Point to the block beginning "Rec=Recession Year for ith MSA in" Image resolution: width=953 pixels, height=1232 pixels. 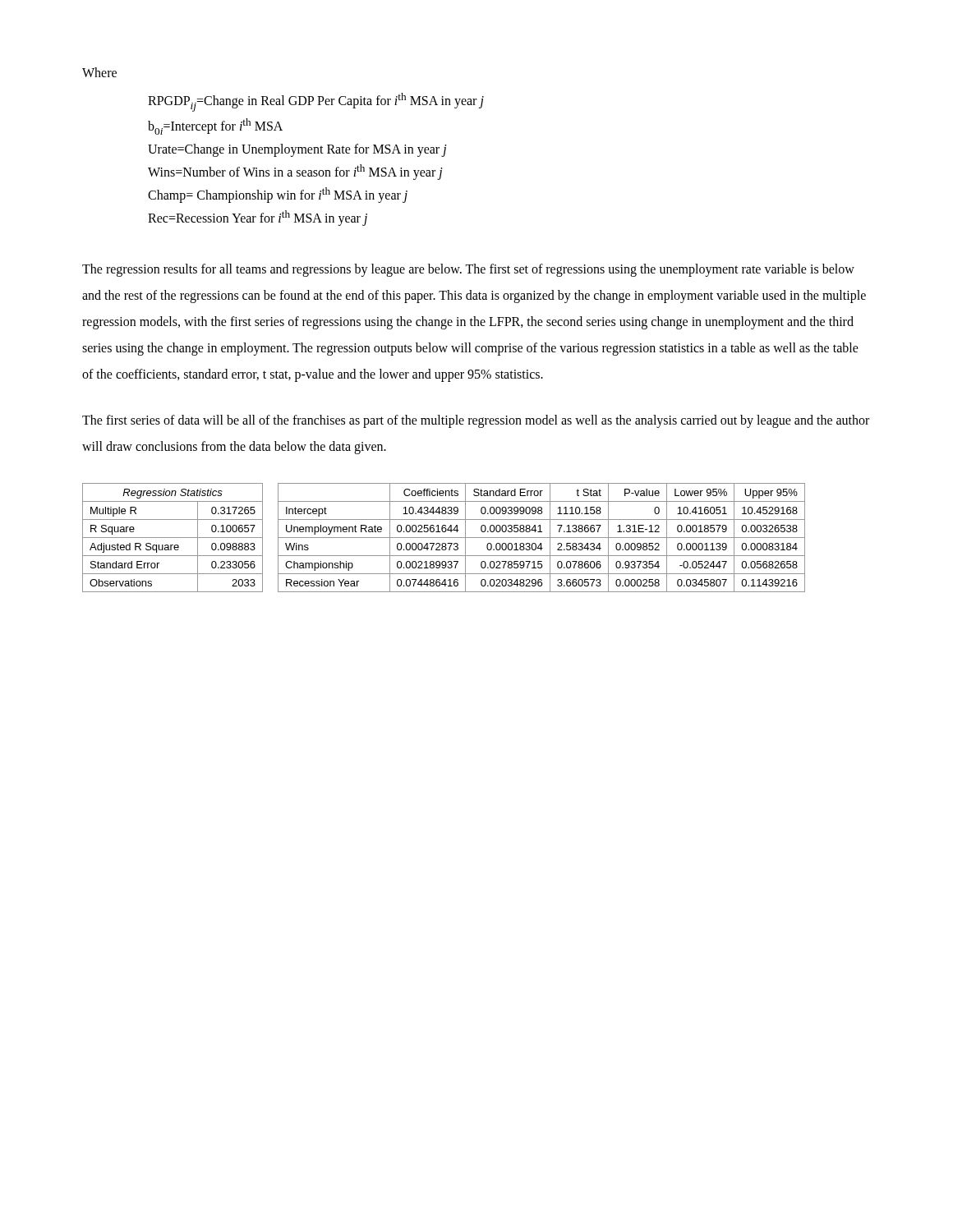[x=258, y=217]
